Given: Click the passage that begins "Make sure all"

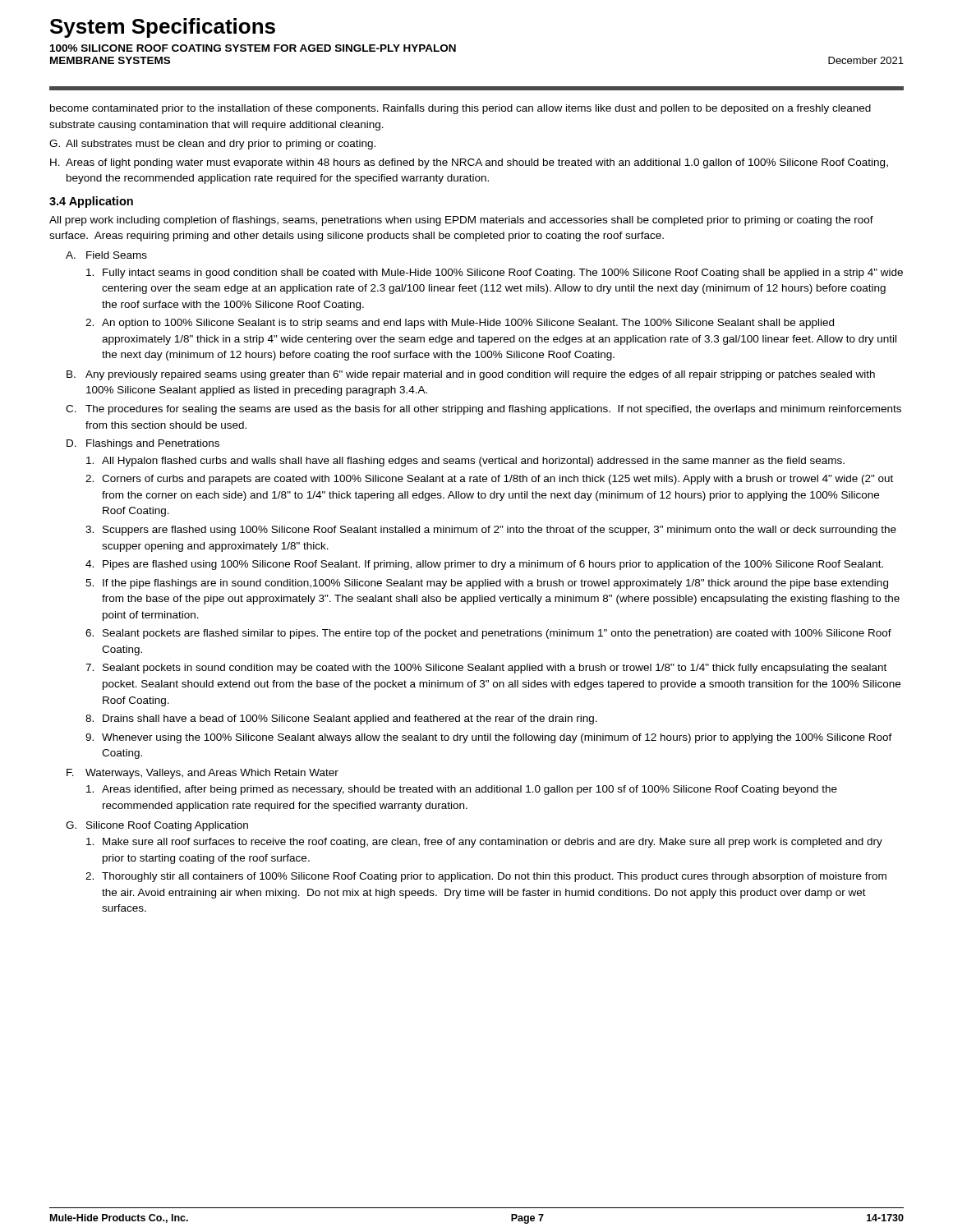Looking at the screenshot, I should pos(495,850).
